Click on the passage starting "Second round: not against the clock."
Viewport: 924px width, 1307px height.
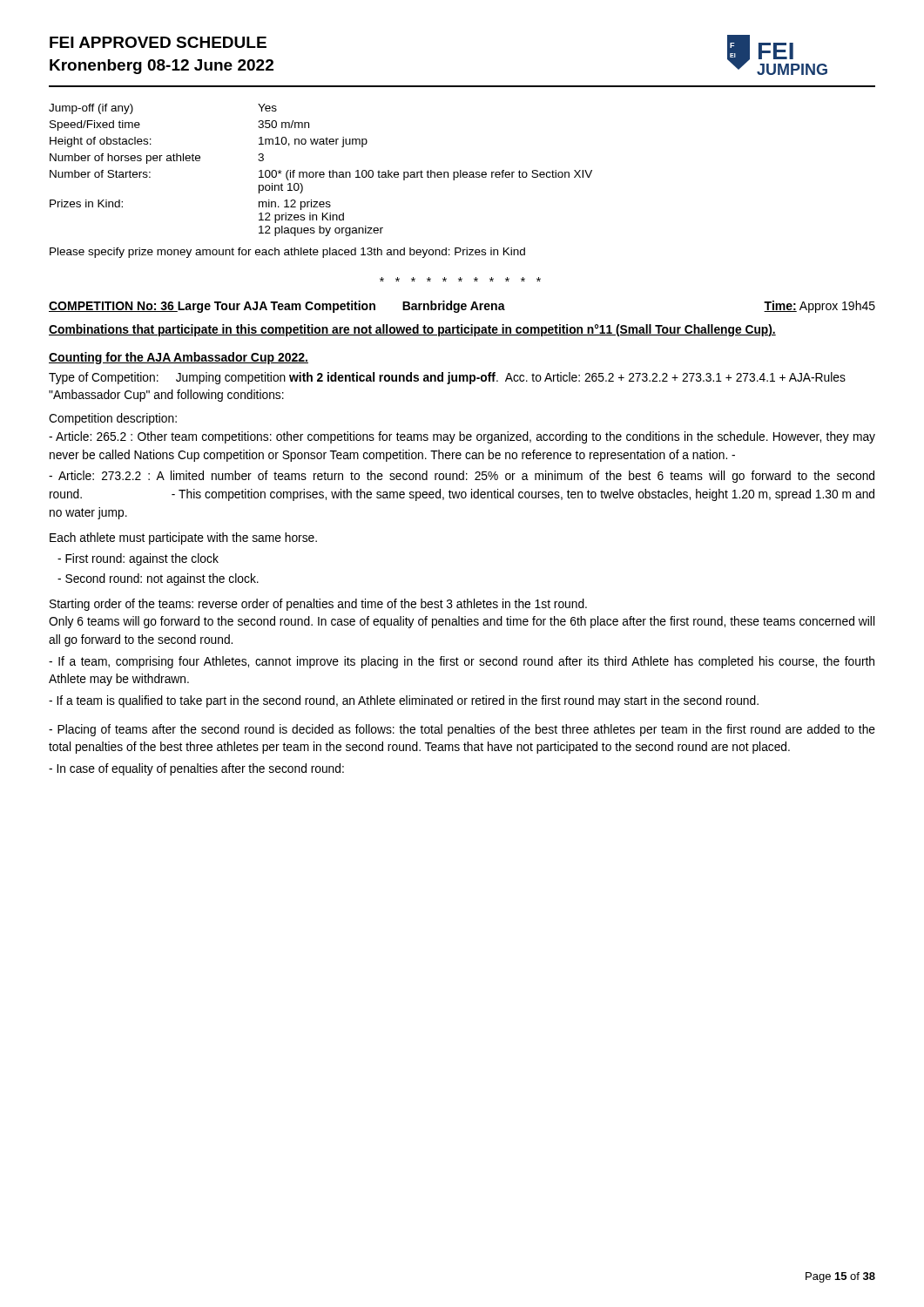click(x=158, y=579)
